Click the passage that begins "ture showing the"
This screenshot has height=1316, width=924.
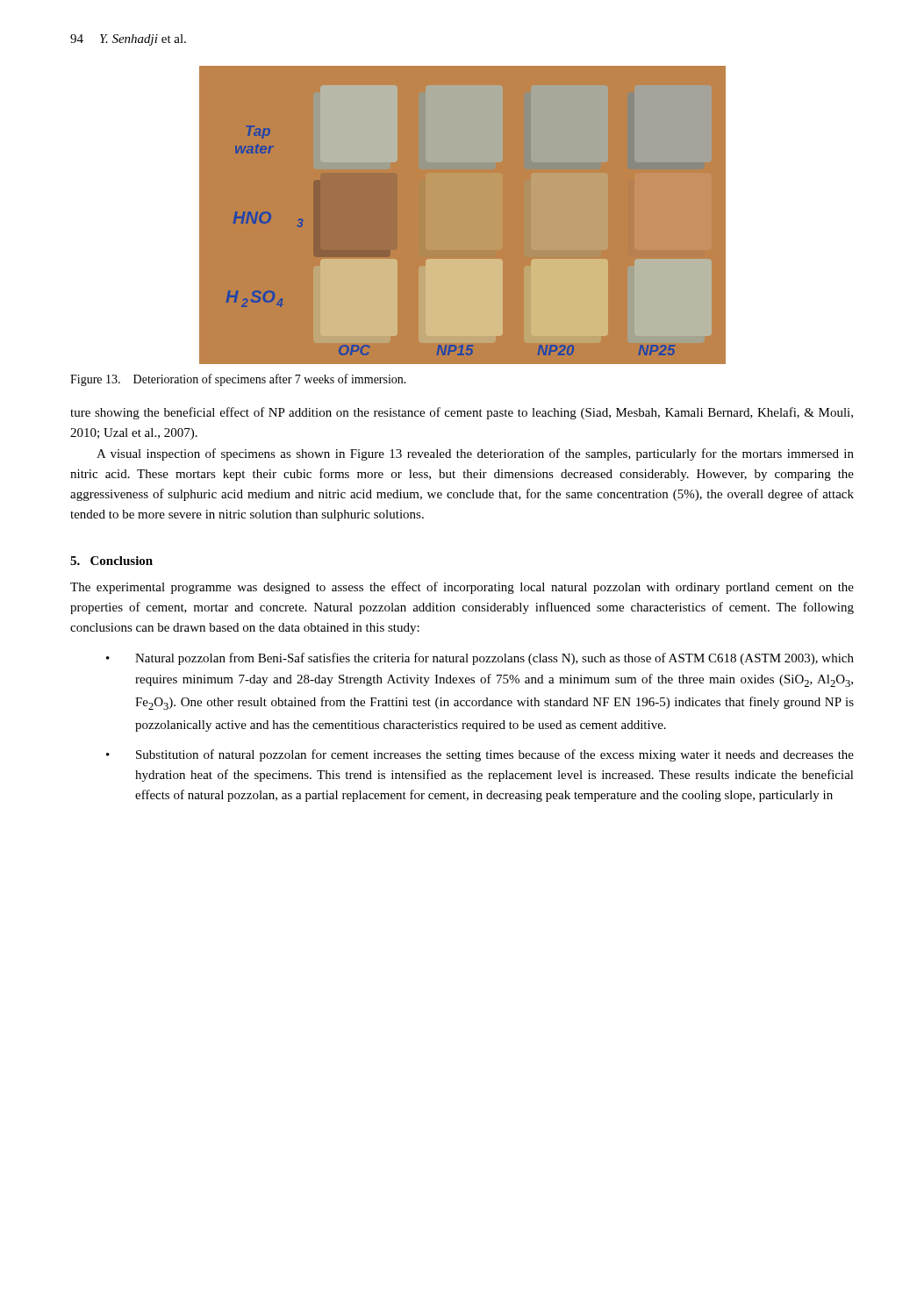point(462,464)
